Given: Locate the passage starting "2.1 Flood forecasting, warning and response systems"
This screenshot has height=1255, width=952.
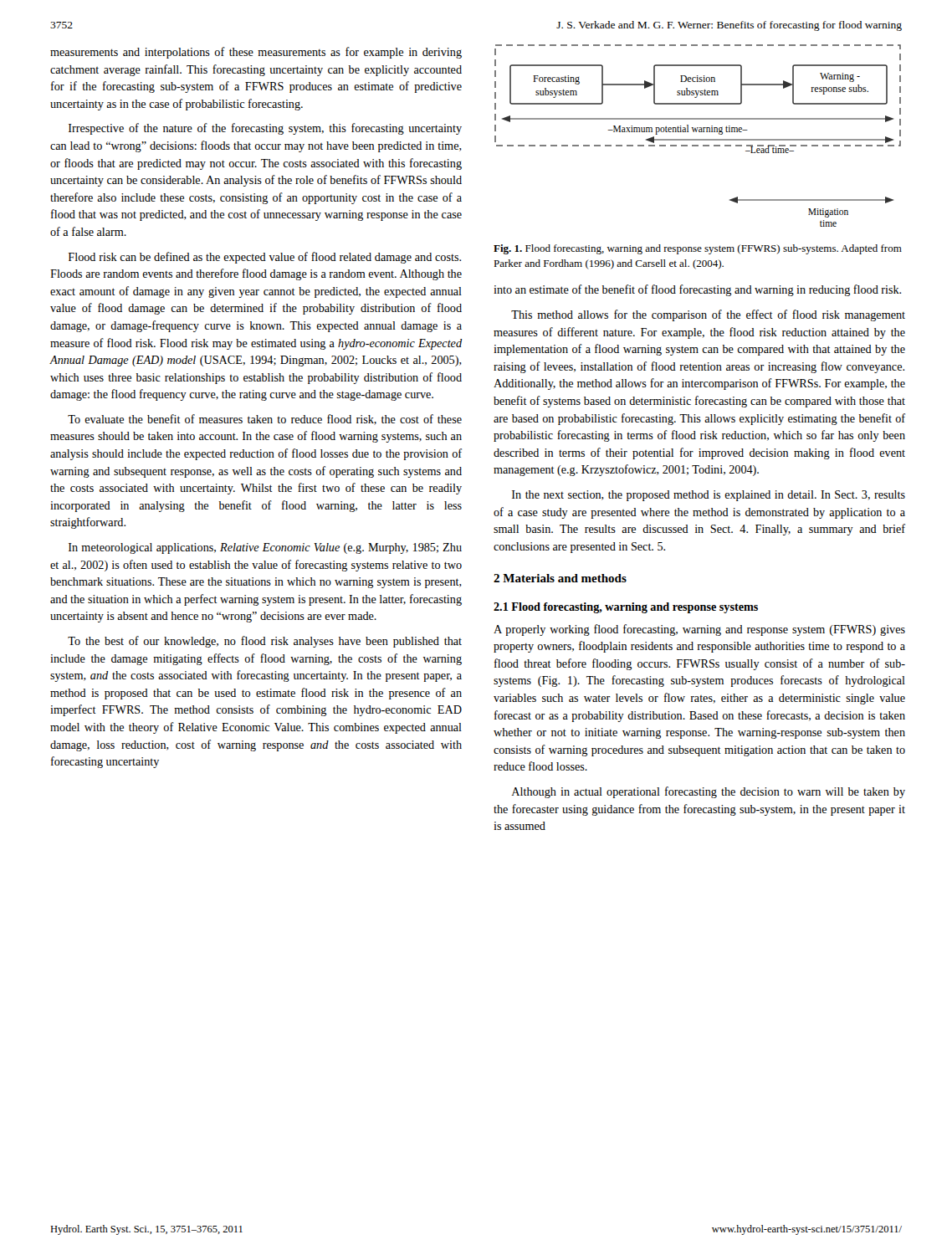Looking at the screenshot, I should click(x=626, y=607).
